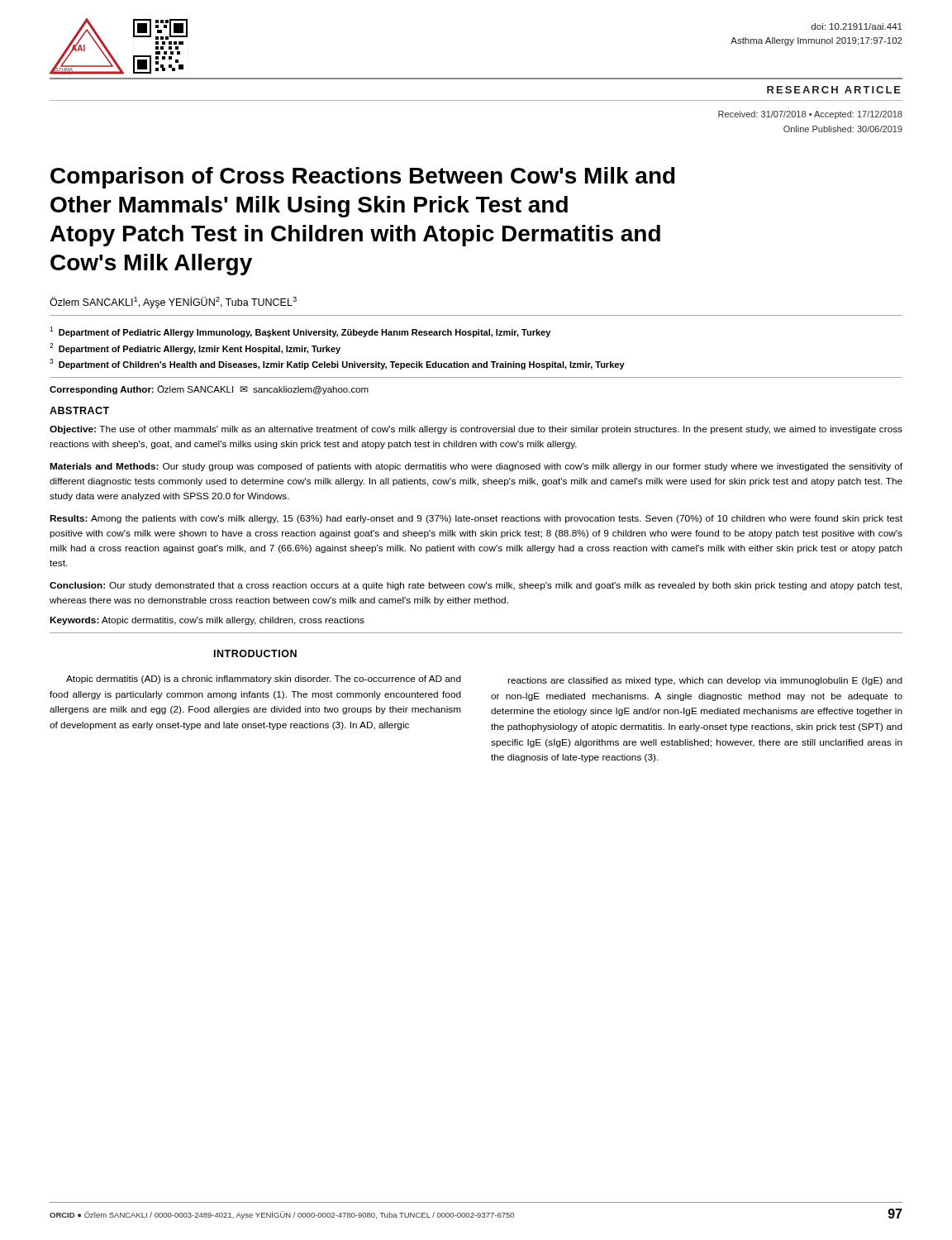Where is the passage that starts "Corresponding Author: Özlem SANCAKLI ✉"?
This screenshot has width=952, height=1240.
[209, 389]
